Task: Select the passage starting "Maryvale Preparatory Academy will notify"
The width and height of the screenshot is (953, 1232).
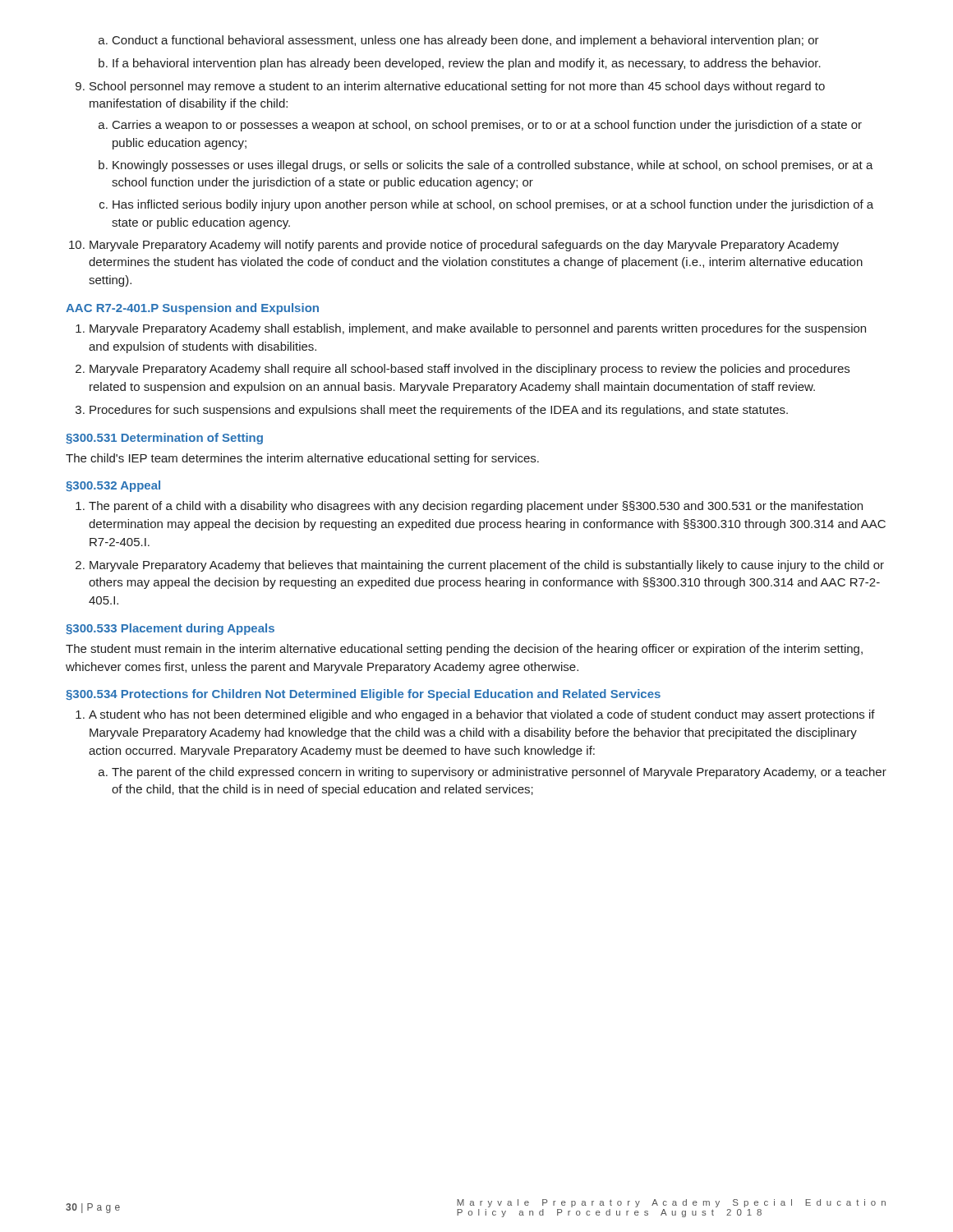Action: click(488, 262)
